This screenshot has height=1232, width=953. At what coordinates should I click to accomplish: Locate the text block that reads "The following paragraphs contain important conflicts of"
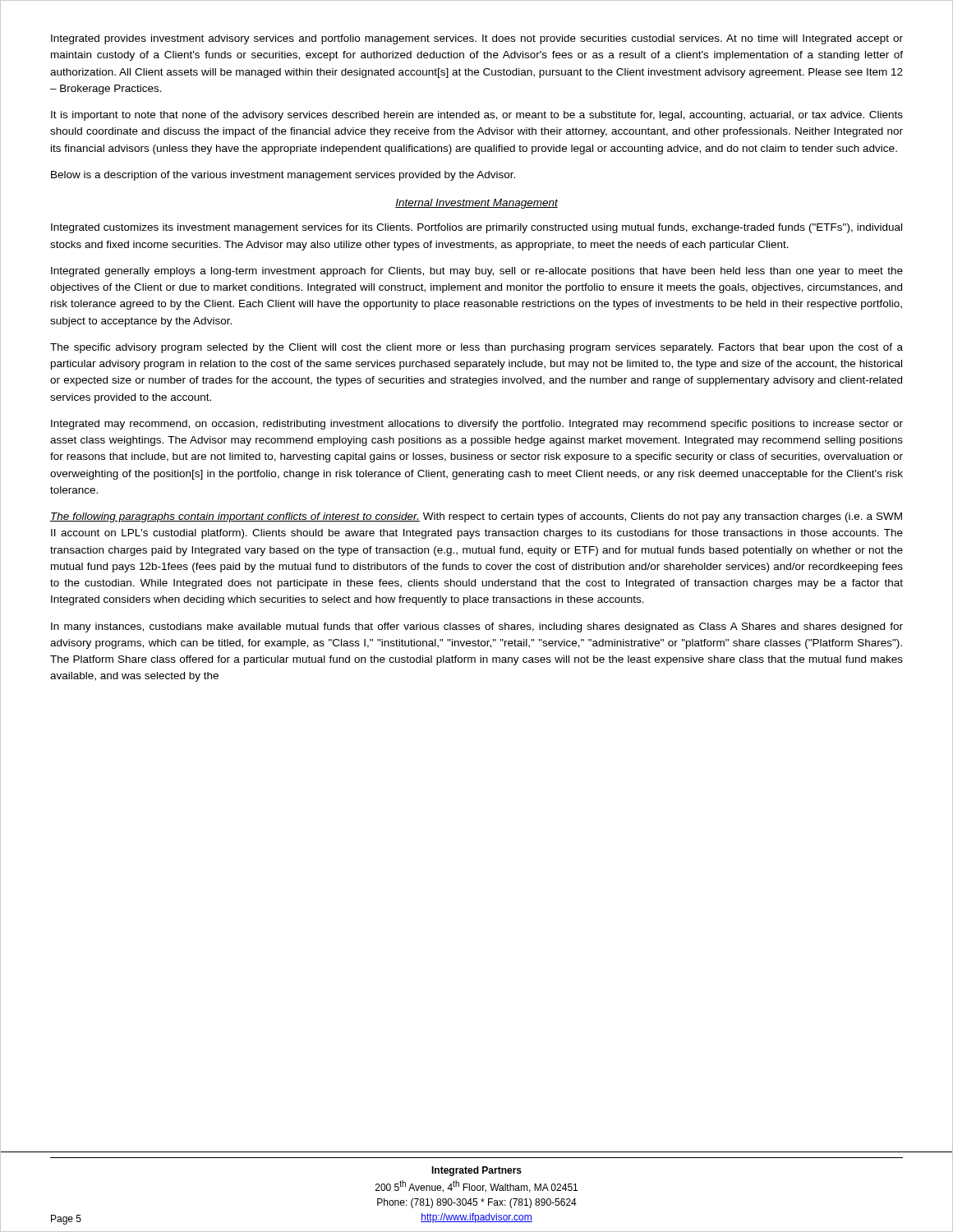coord(476,558)
